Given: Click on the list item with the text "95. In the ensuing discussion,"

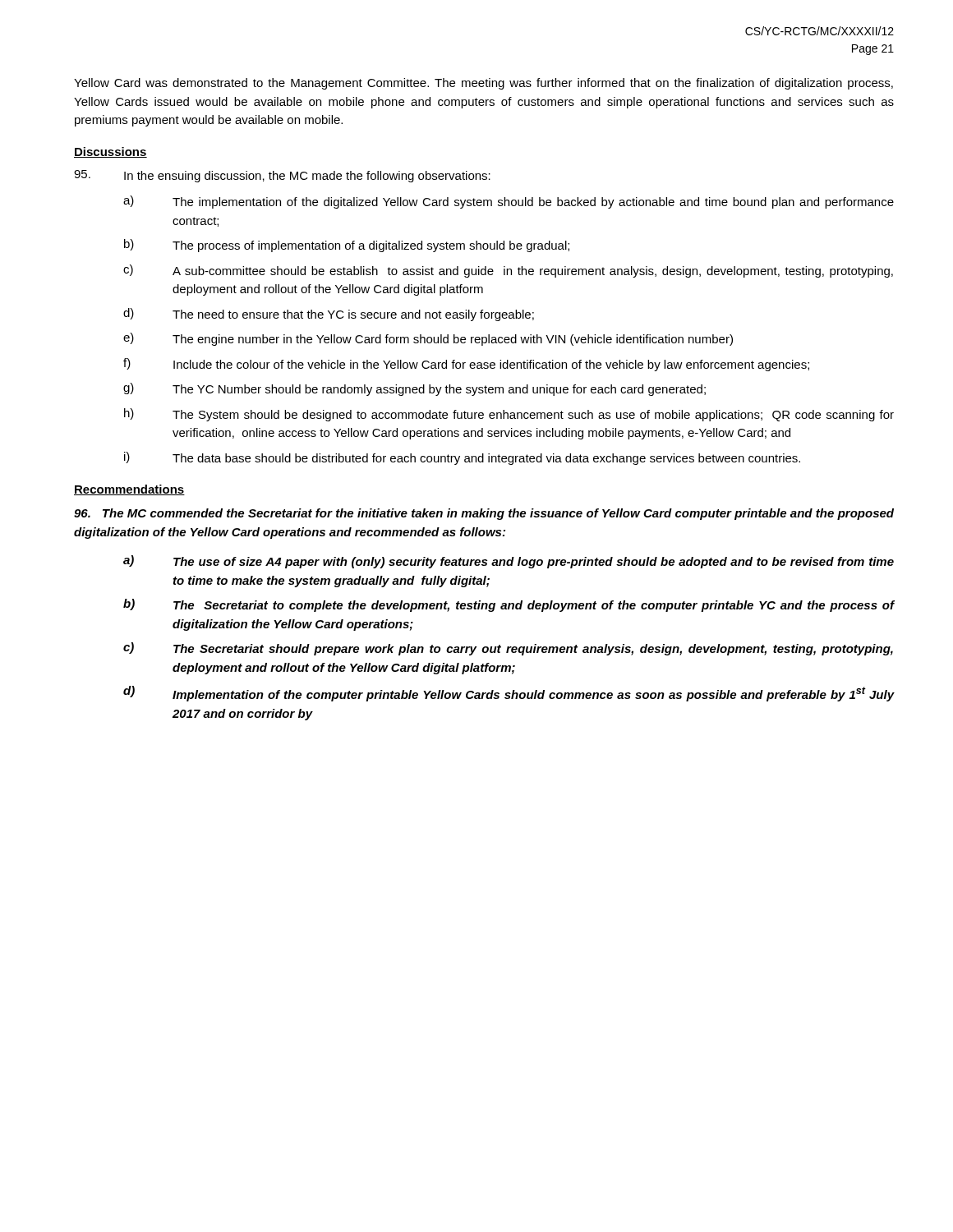Looking at the screenshot, I should coord(484,176).
